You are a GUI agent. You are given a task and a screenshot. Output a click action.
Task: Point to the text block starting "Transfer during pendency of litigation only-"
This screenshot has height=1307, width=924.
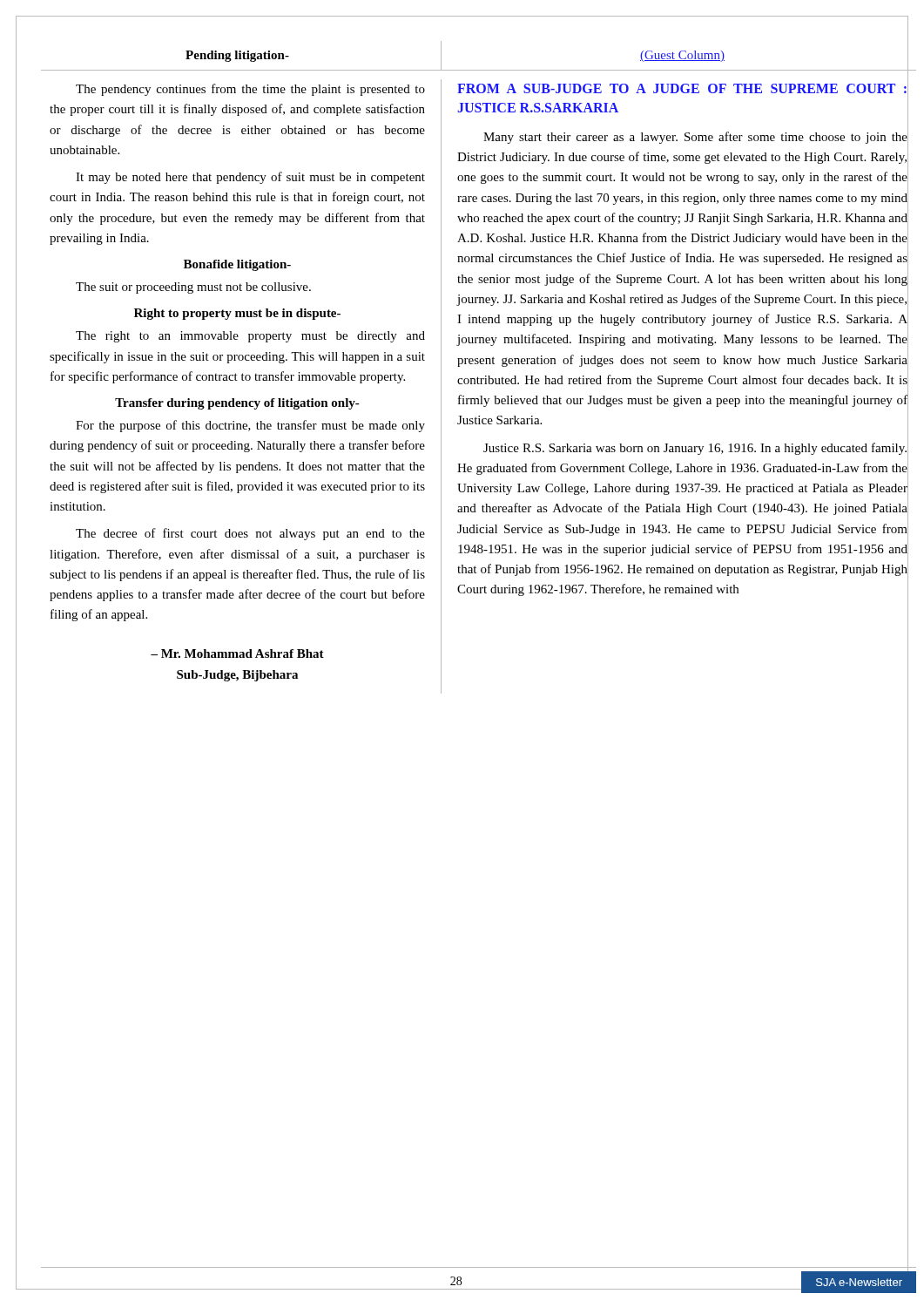(237, 403)
